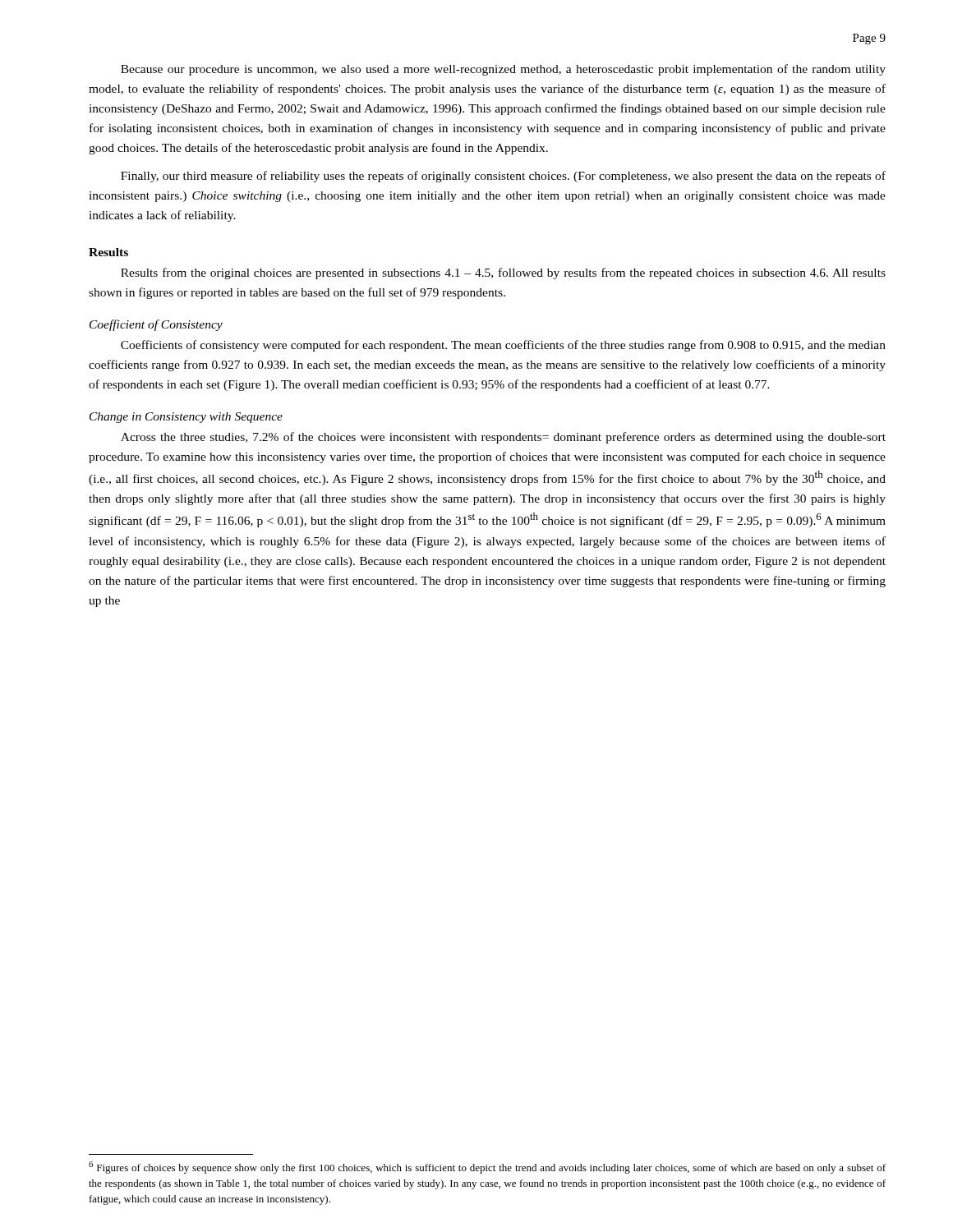
Task: Navigate to the element starting "Coefficient of Consistency"
Action: tap(156, 324)
